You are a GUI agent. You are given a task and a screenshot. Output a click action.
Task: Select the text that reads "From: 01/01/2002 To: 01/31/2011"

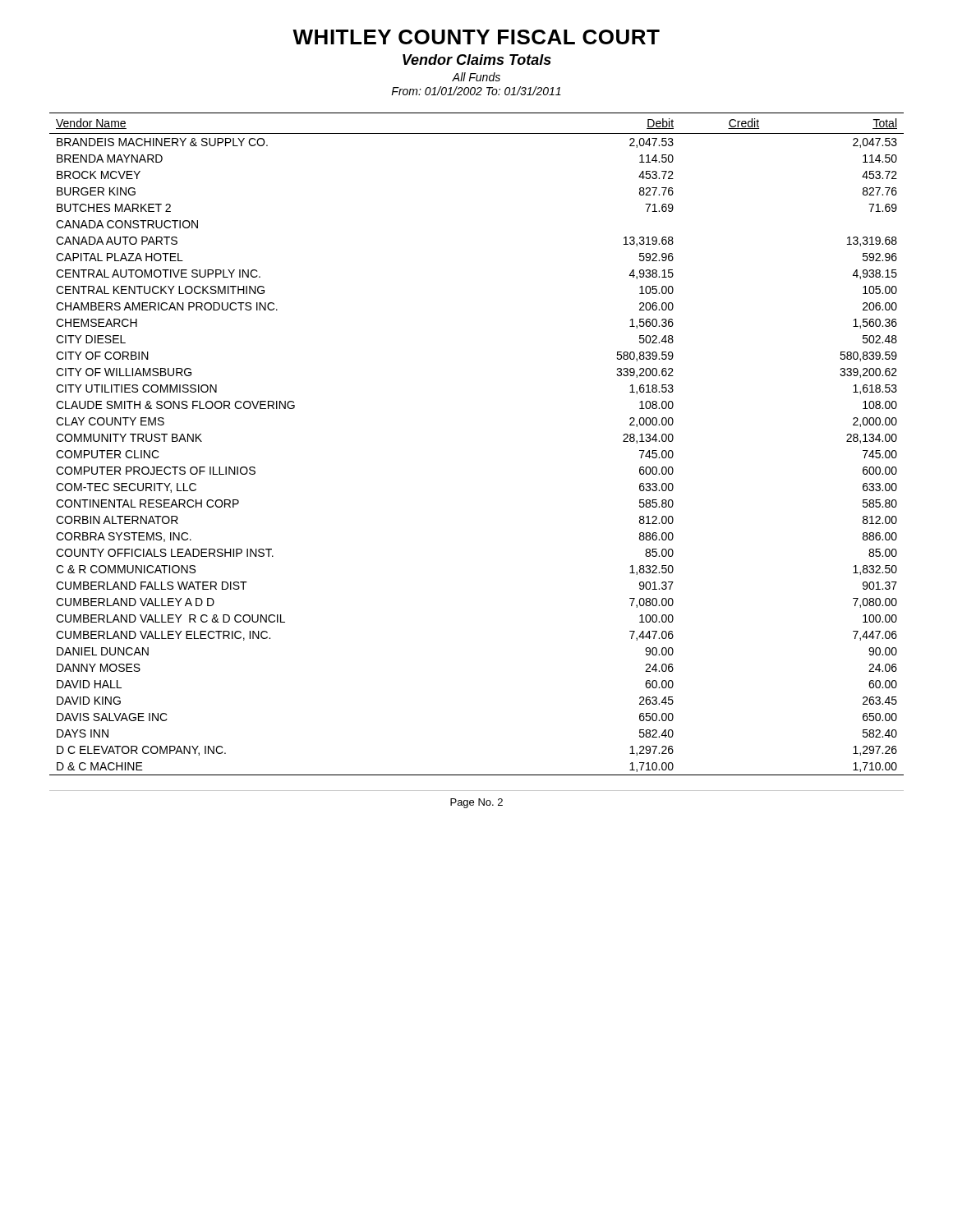click(476, 91)
